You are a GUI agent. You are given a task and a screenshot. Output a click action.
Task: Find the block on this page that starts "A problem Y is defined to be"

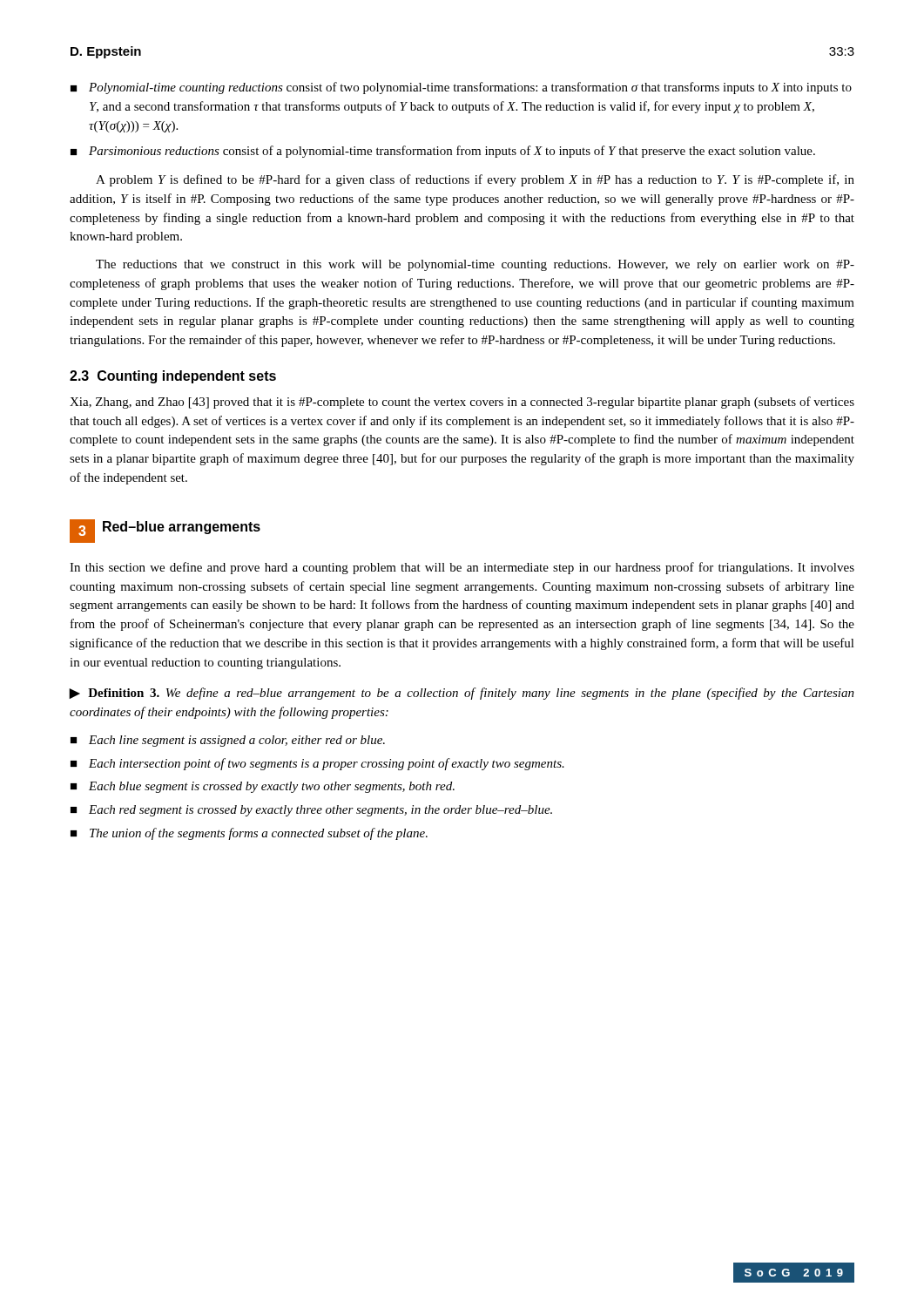[462, 209]
